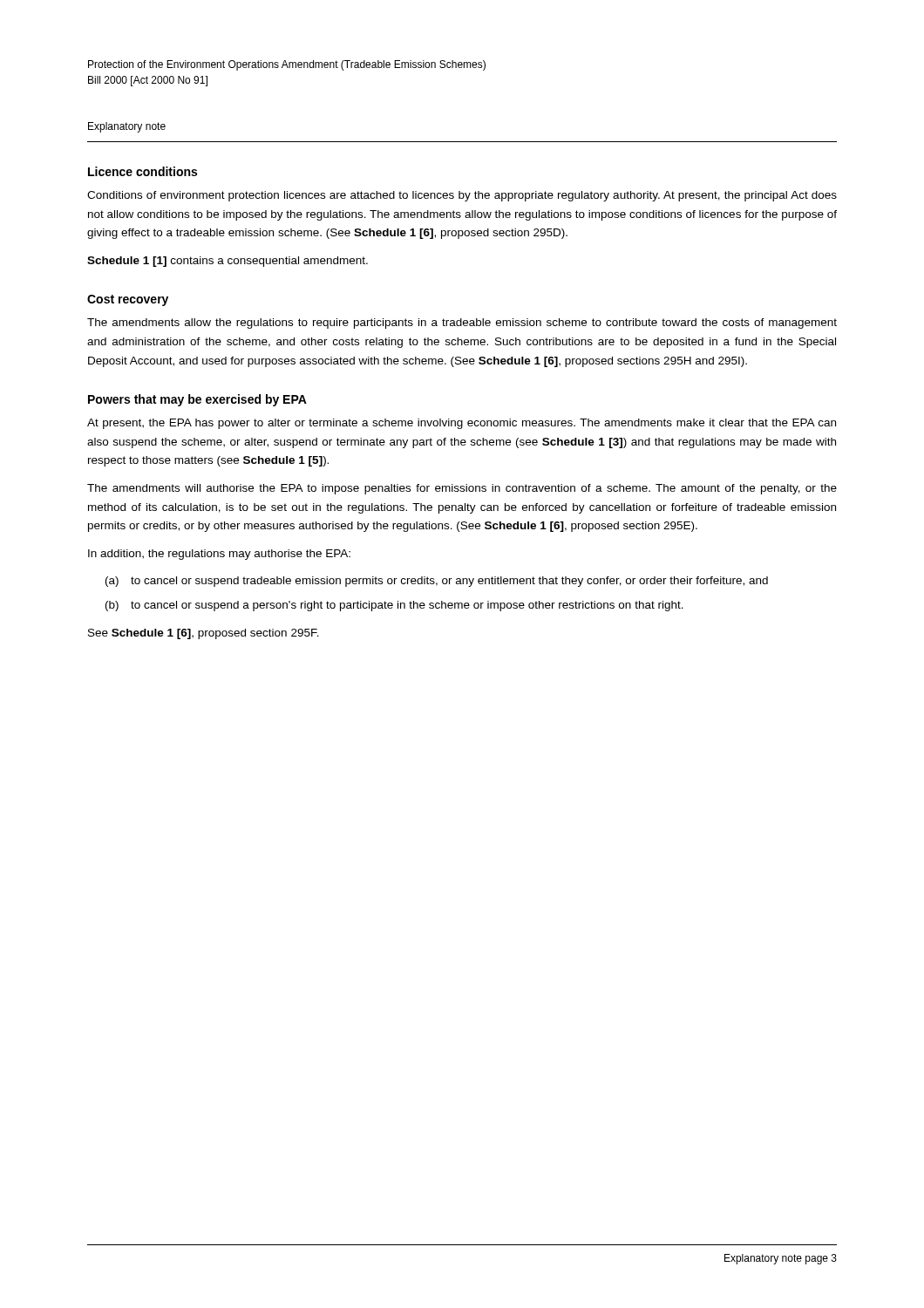Point to the block beginning "Conditions of environment protection licences are attached"
The width and height of the screenshot is (924, 1308).
coord(462,214)
